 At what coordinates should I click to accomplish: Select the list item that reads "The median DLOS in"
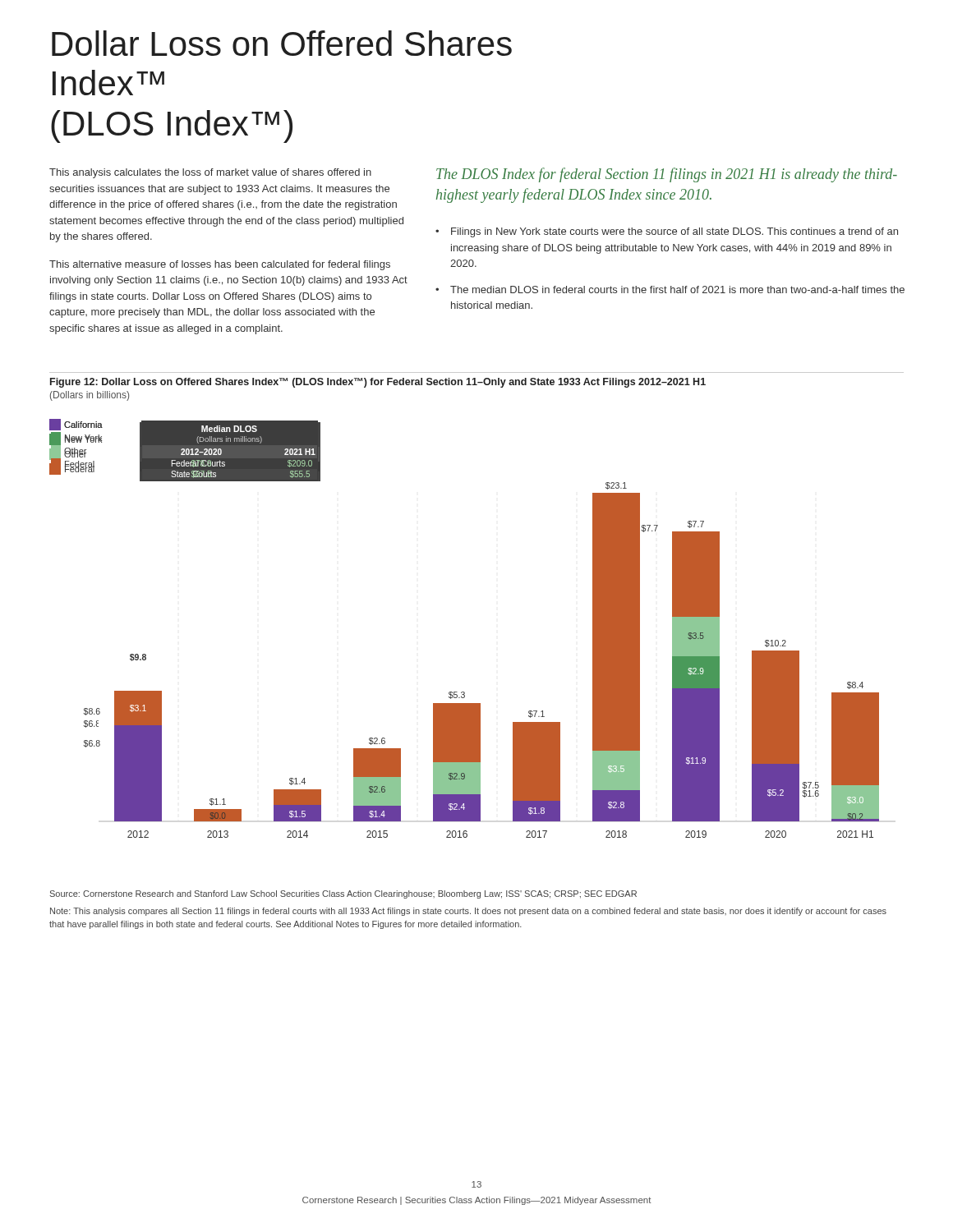678,297
